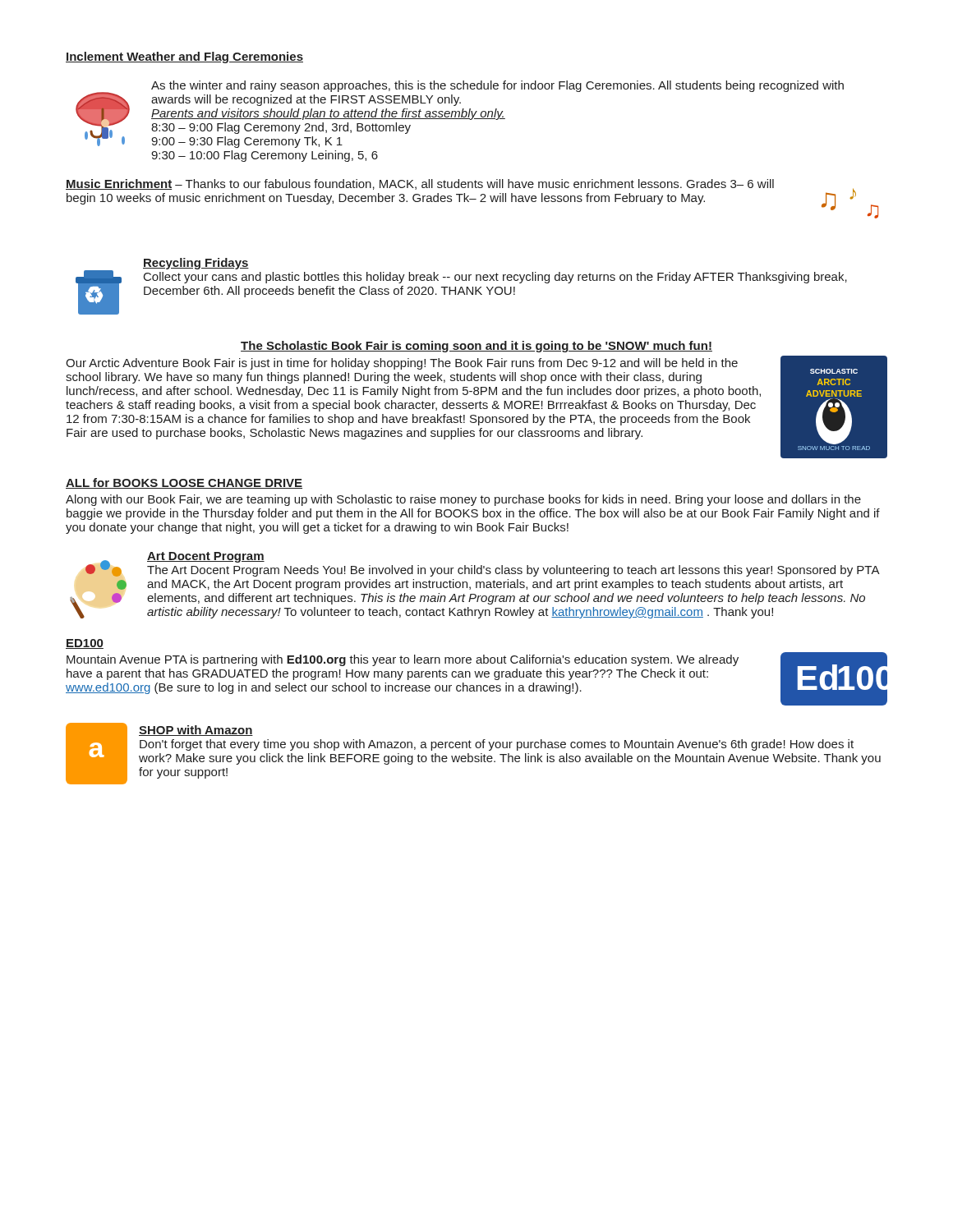Find the block on this page that starts "Music Enrichment – Thanks to our"
The image size is (953, 1232).
point(476,209)
